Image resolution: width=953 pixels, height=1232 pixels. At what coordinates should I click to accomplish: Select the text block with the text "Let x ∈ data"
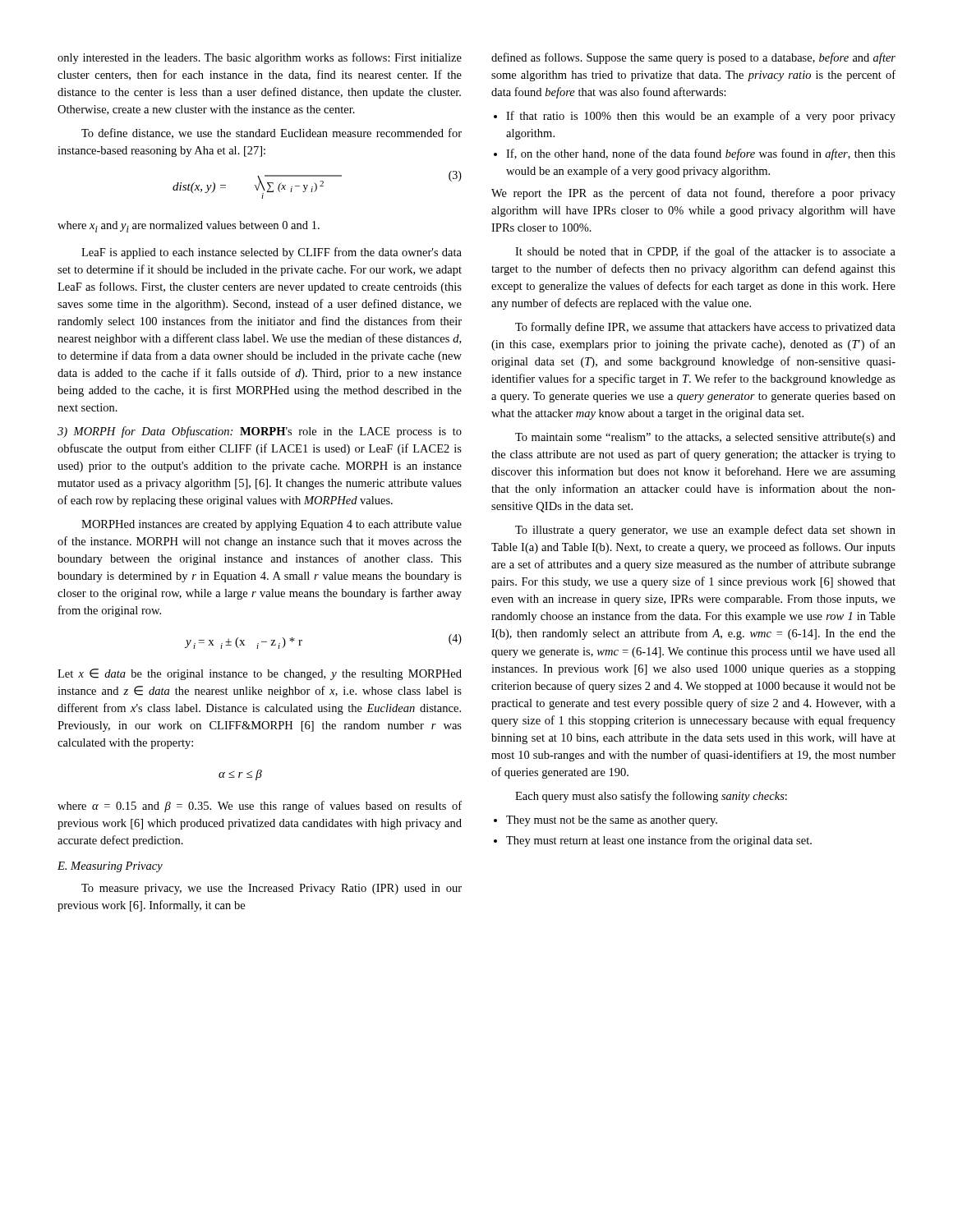point(260,708)
